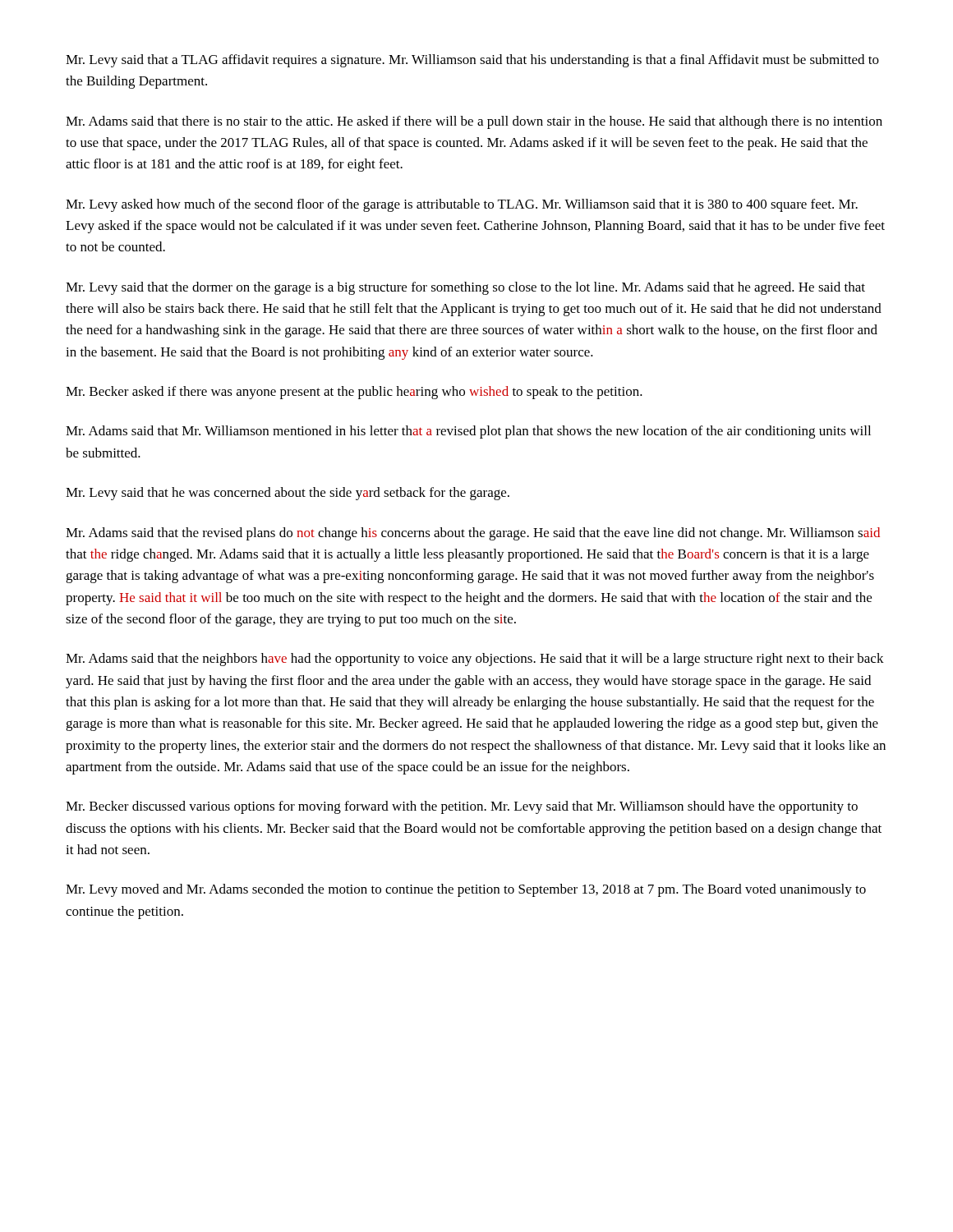The image size is (953, 1232).
Task: Locate the block starting "Mr. Adams said that Mr. Williamson mentioned in"
Action: [469, 442]
